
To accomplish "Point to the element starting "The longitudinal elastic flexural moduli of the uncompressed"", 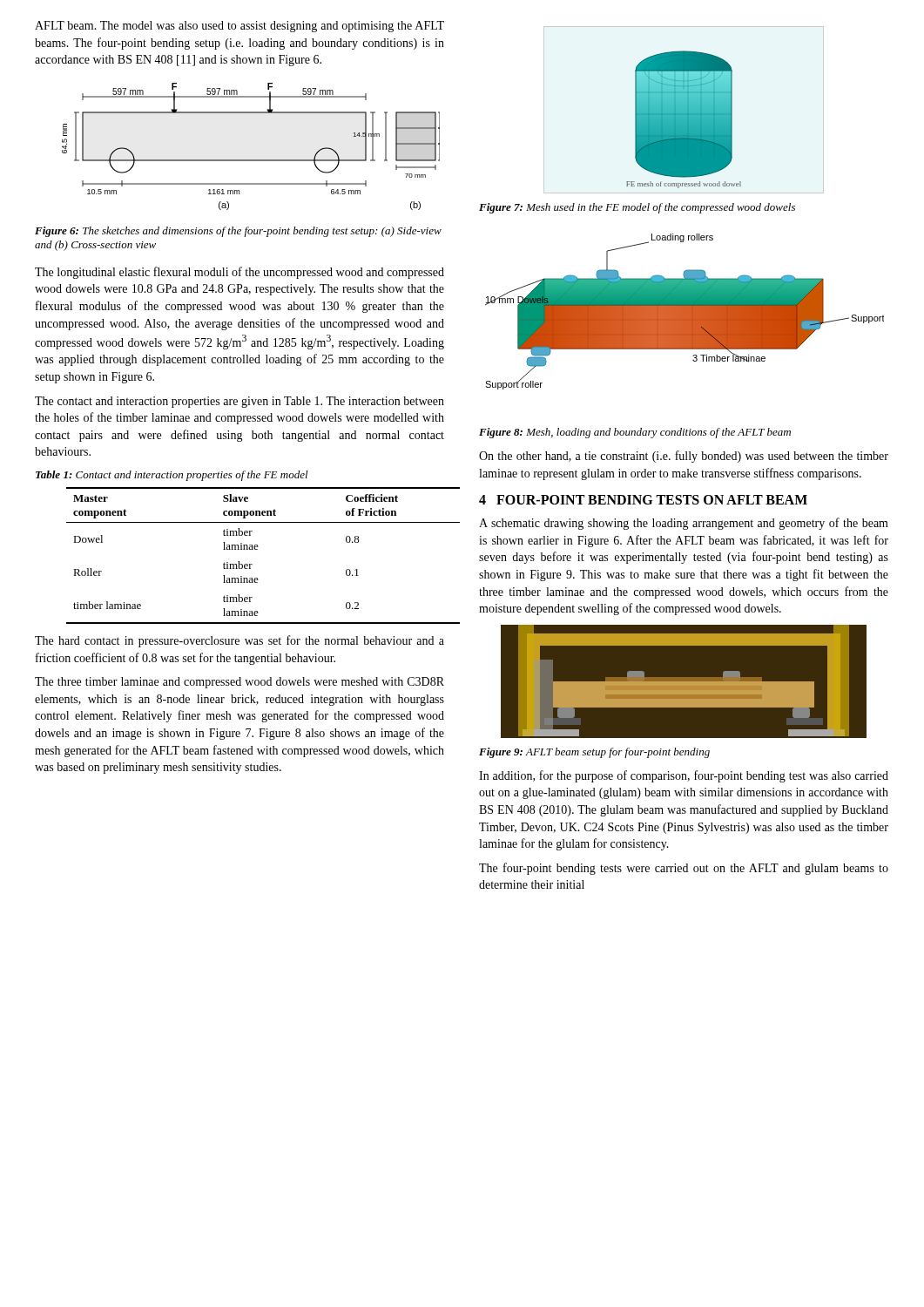I will [x=240, y=362].
